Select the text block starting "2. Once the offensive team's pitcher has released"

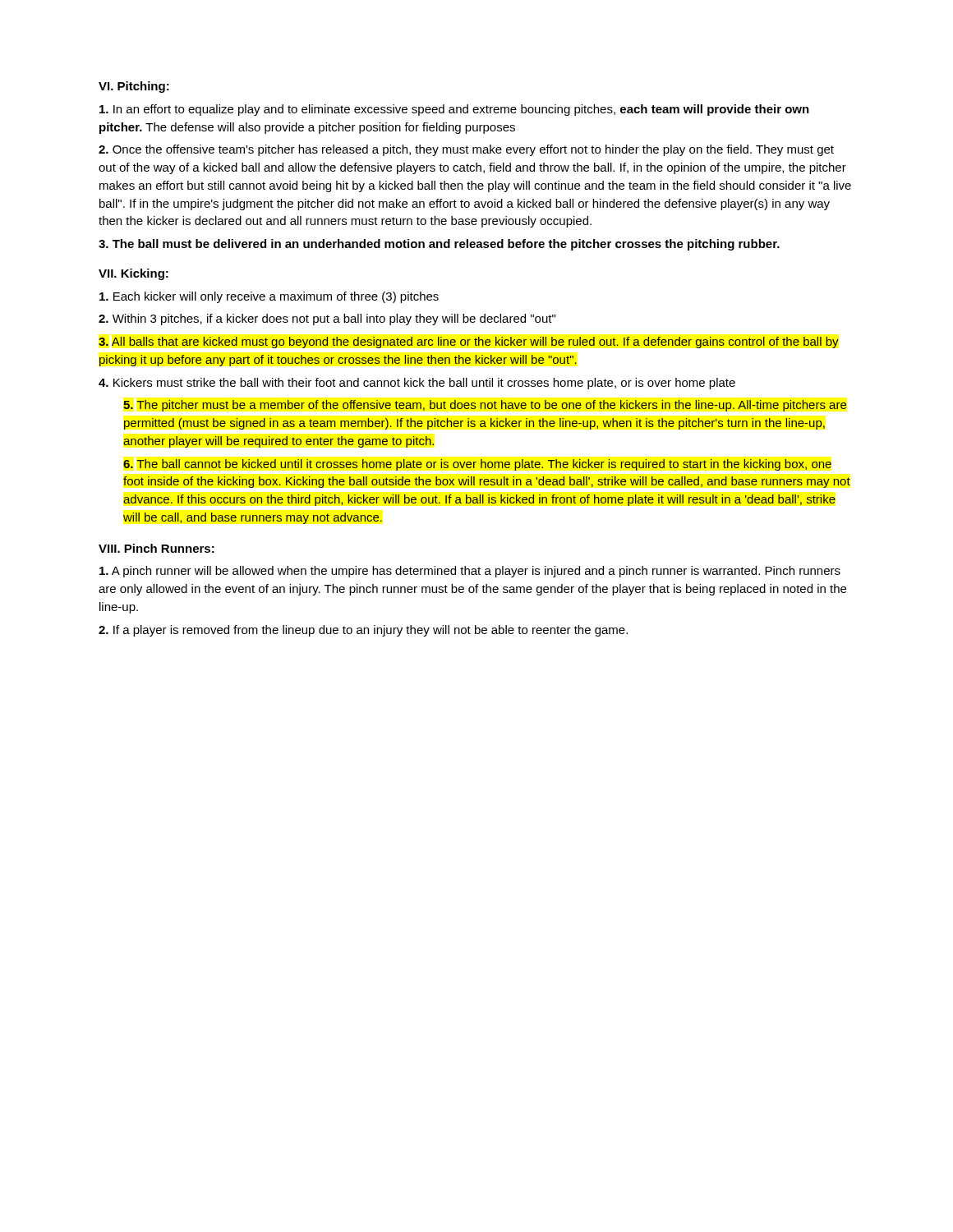tap(475, 185)
